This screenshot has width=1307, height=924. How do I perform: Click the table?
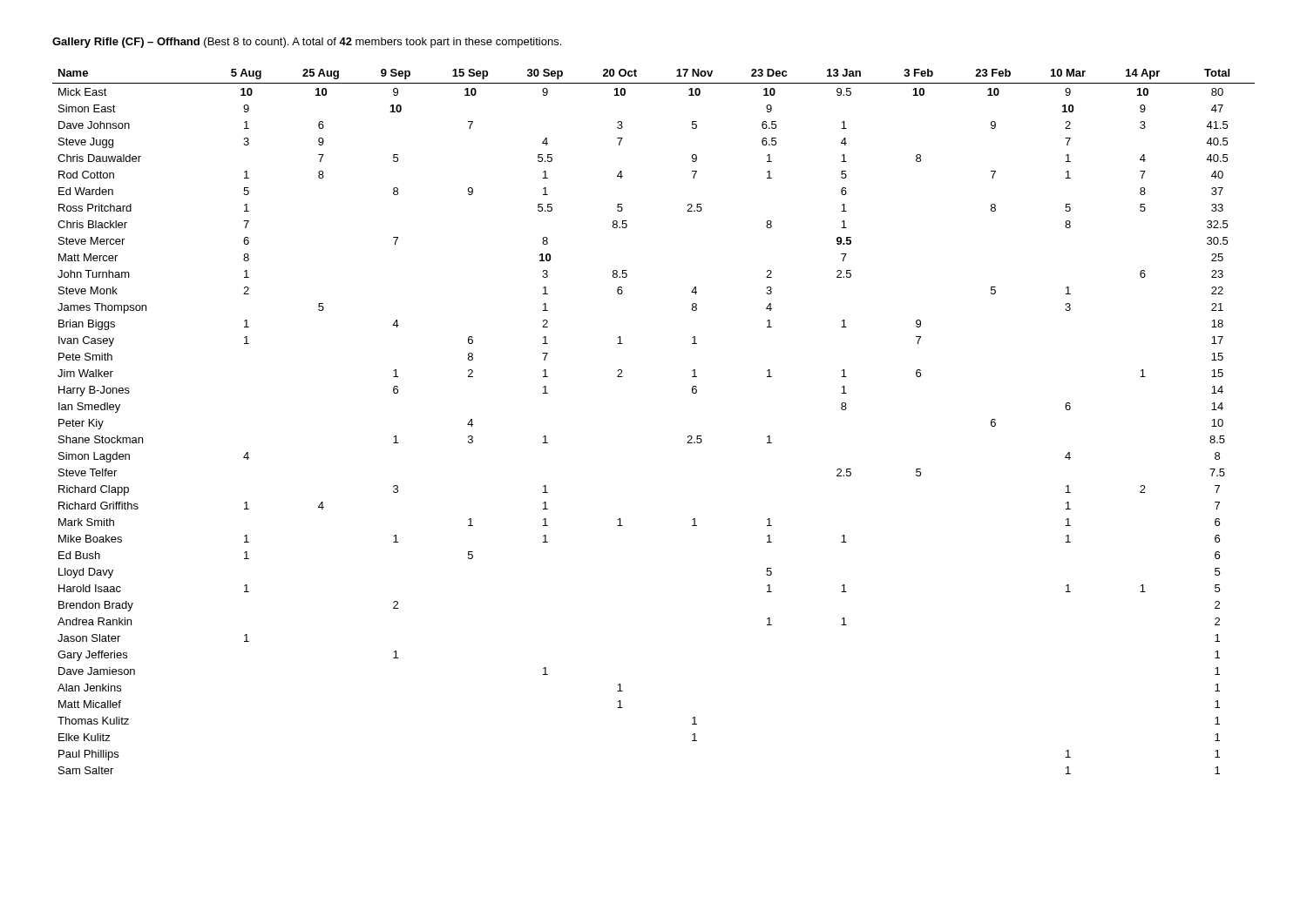[x=654, y=421]
